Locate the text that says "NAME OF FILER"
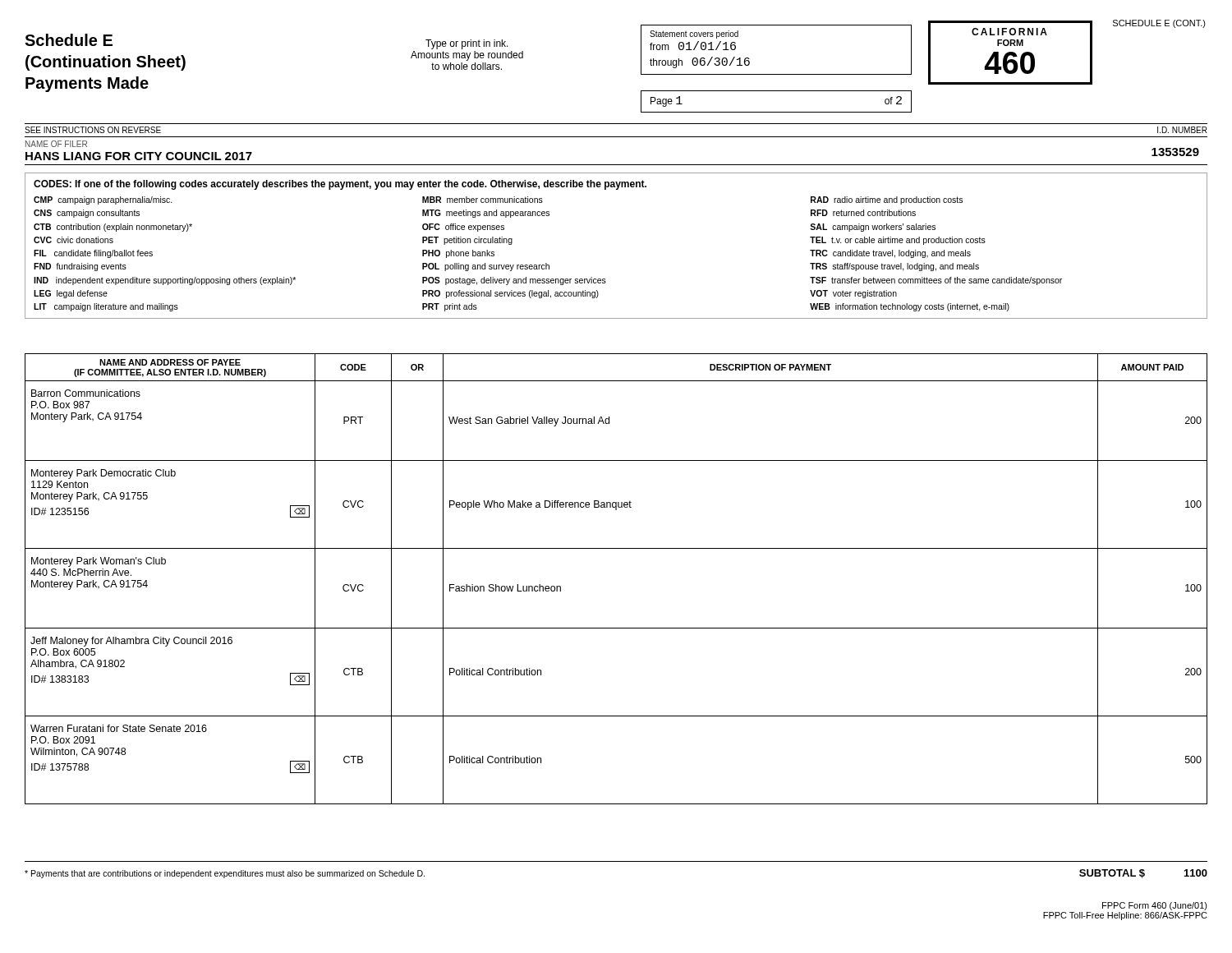The image size is (1232, 953). coord(56,144)
